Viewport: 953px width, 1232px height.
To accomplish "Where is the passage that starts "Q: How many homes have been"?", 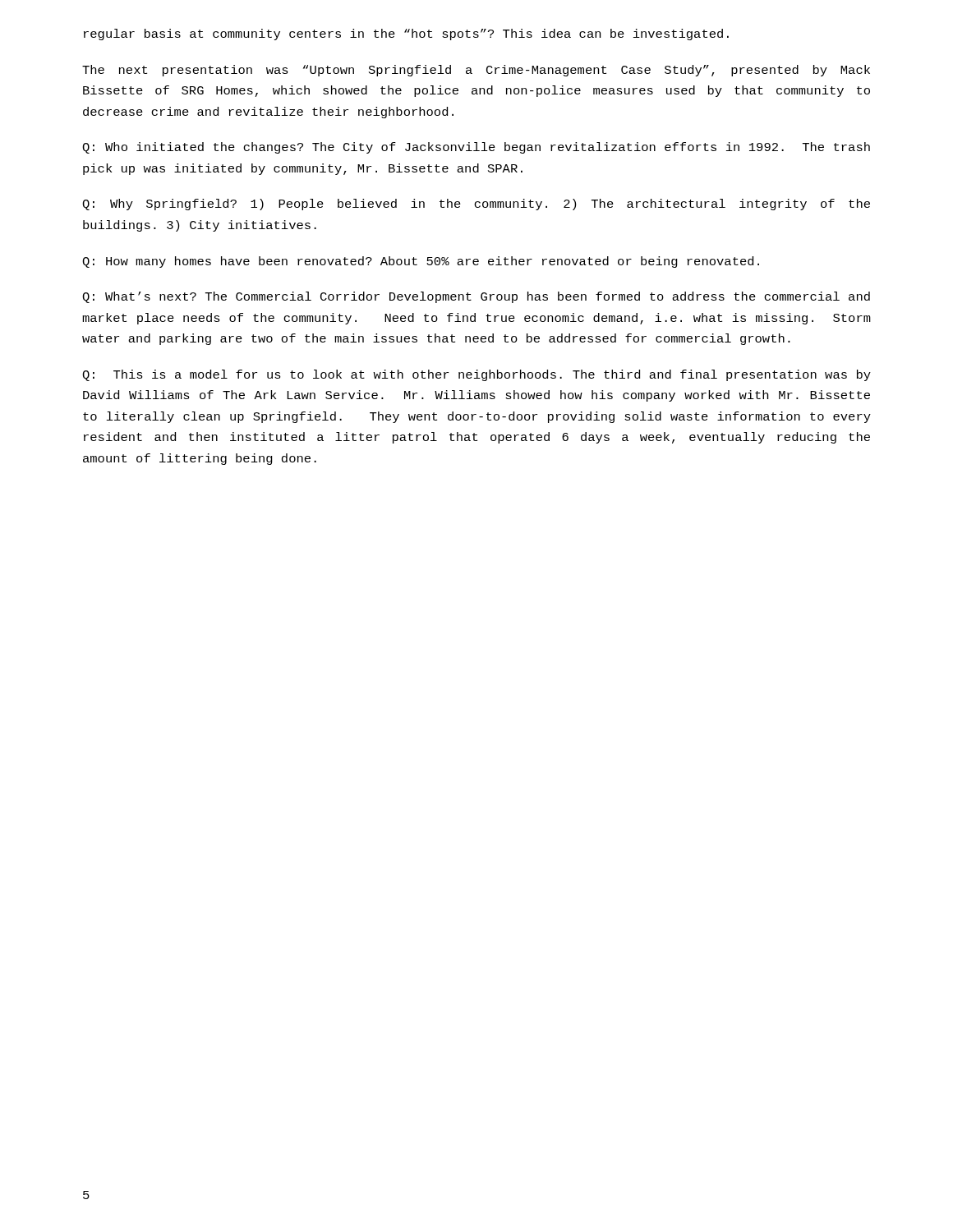I will click(422, 262).
